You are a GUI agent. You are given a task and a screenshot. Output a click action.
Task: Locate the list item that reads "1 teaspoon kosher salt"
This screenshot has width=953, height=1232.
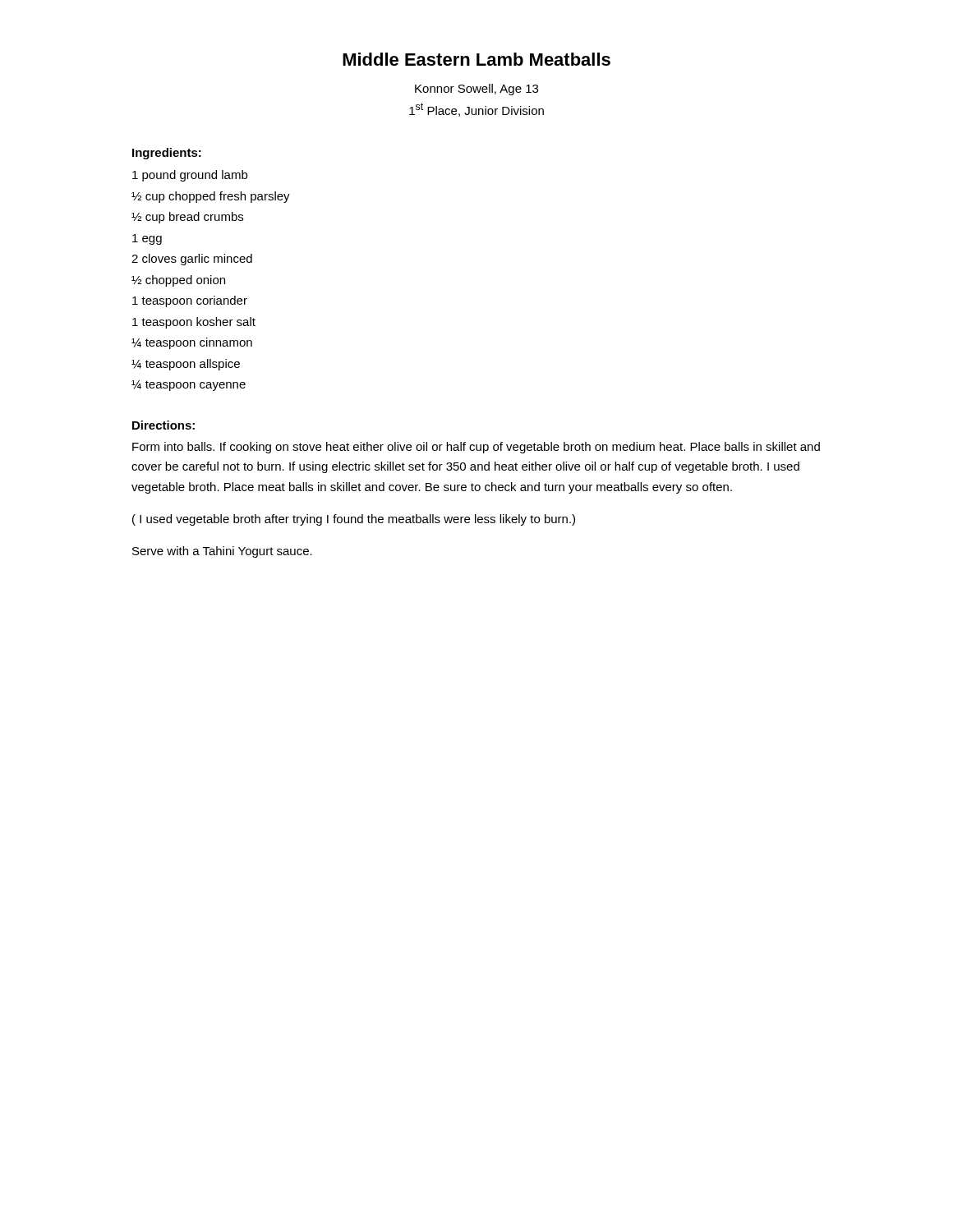tap(193, 321)
